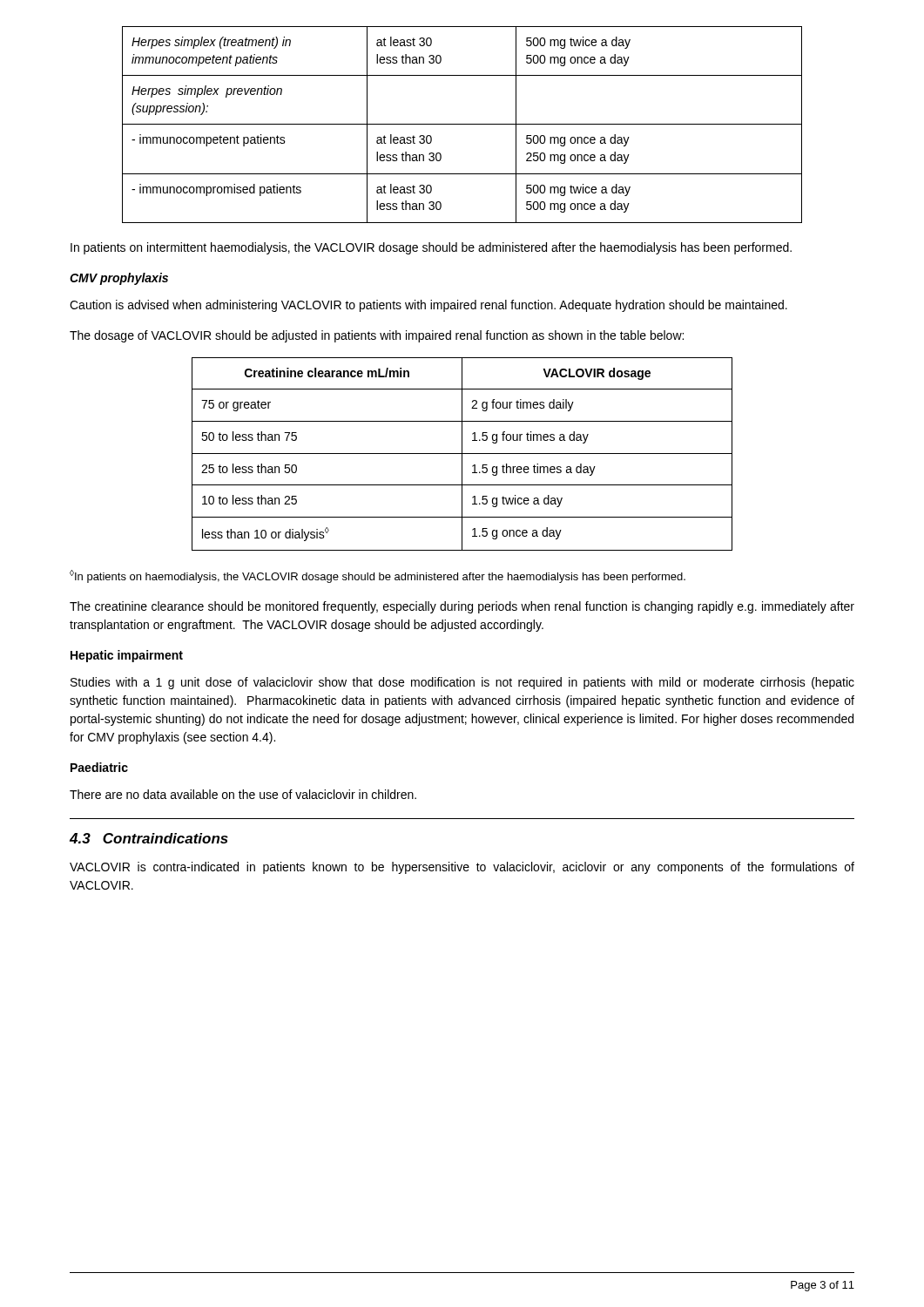Screen dimensions: 1307x924
Task: Click the passage that begins "VACLOVIR is contra-indicated in"
Action: (462, 877)
